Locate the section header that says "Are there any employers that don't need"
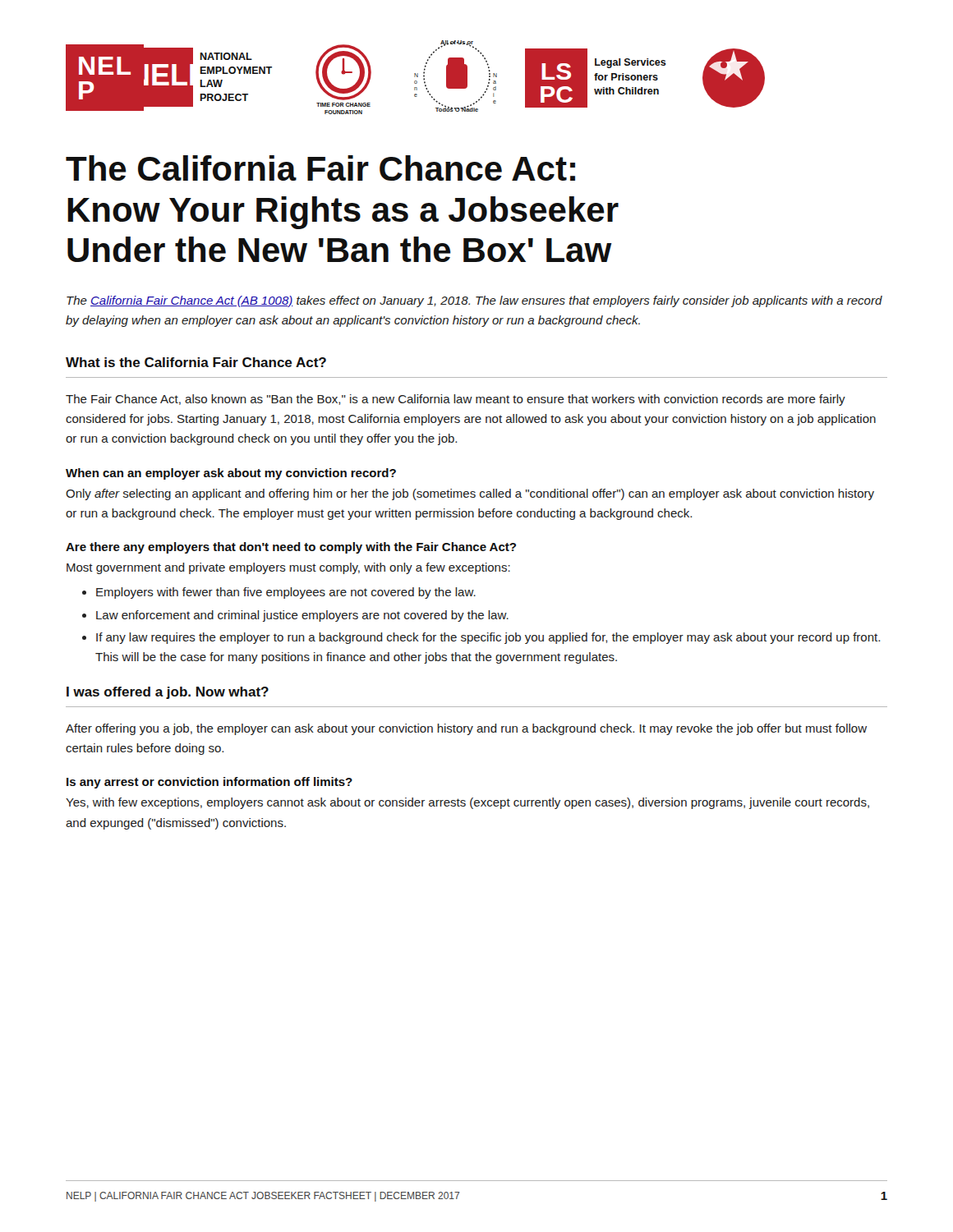953x1232 pixels. 291,547
